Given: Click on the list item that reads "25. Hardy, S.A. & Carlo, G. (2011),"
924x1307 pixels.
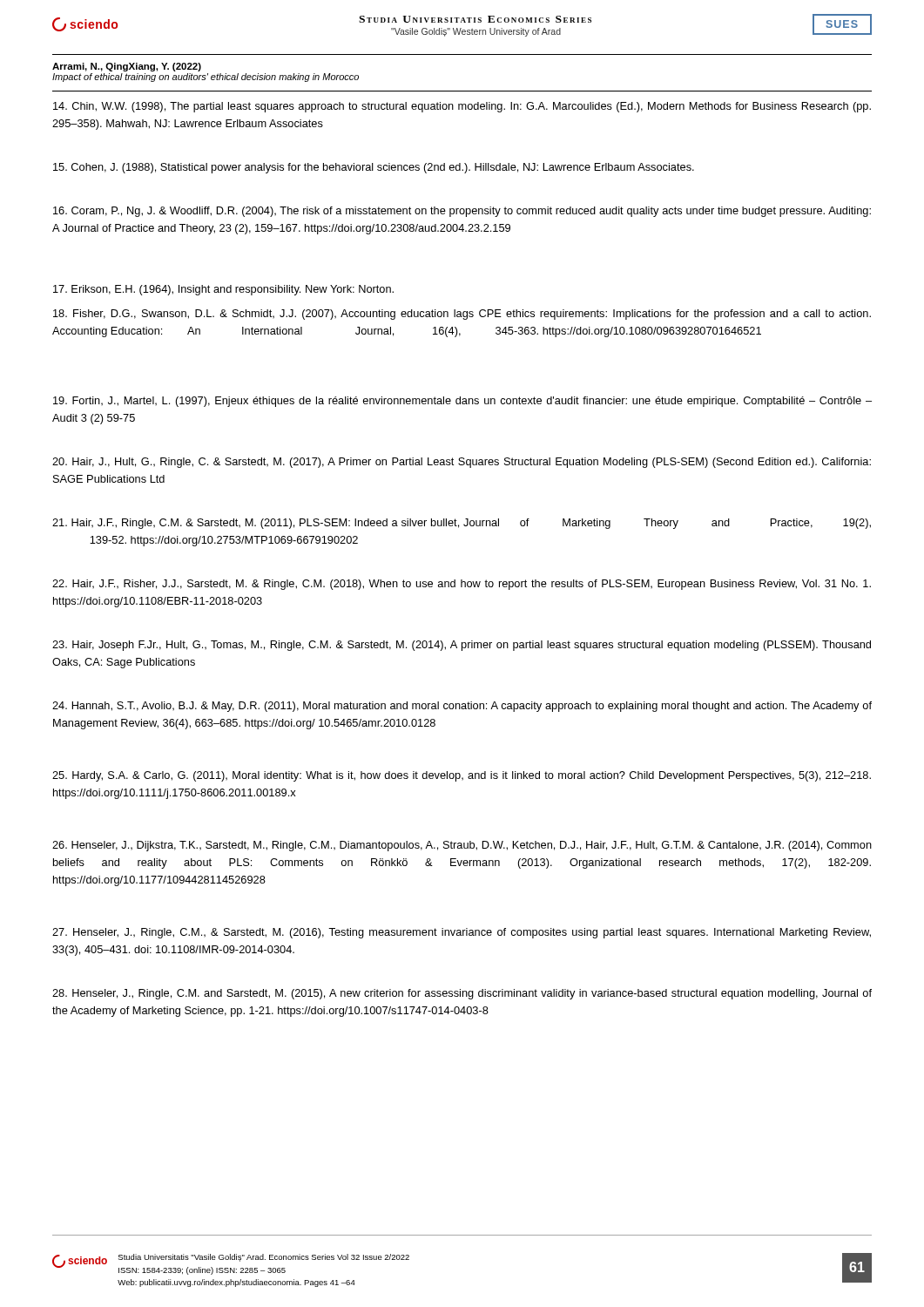Looking at the screenshot, I should [462, 784].
